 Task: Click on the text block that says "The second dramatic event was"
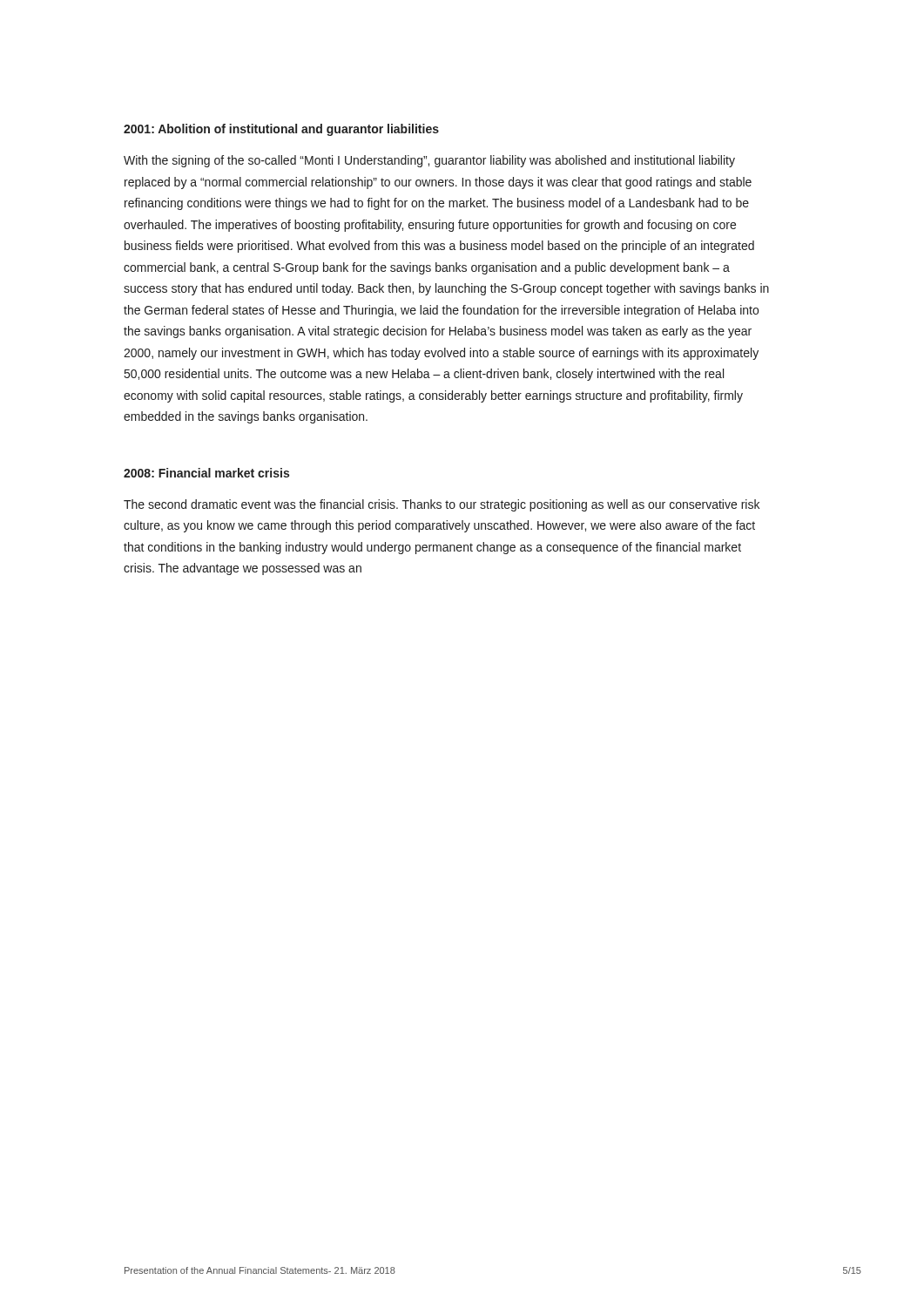click(x=442, y=536)
